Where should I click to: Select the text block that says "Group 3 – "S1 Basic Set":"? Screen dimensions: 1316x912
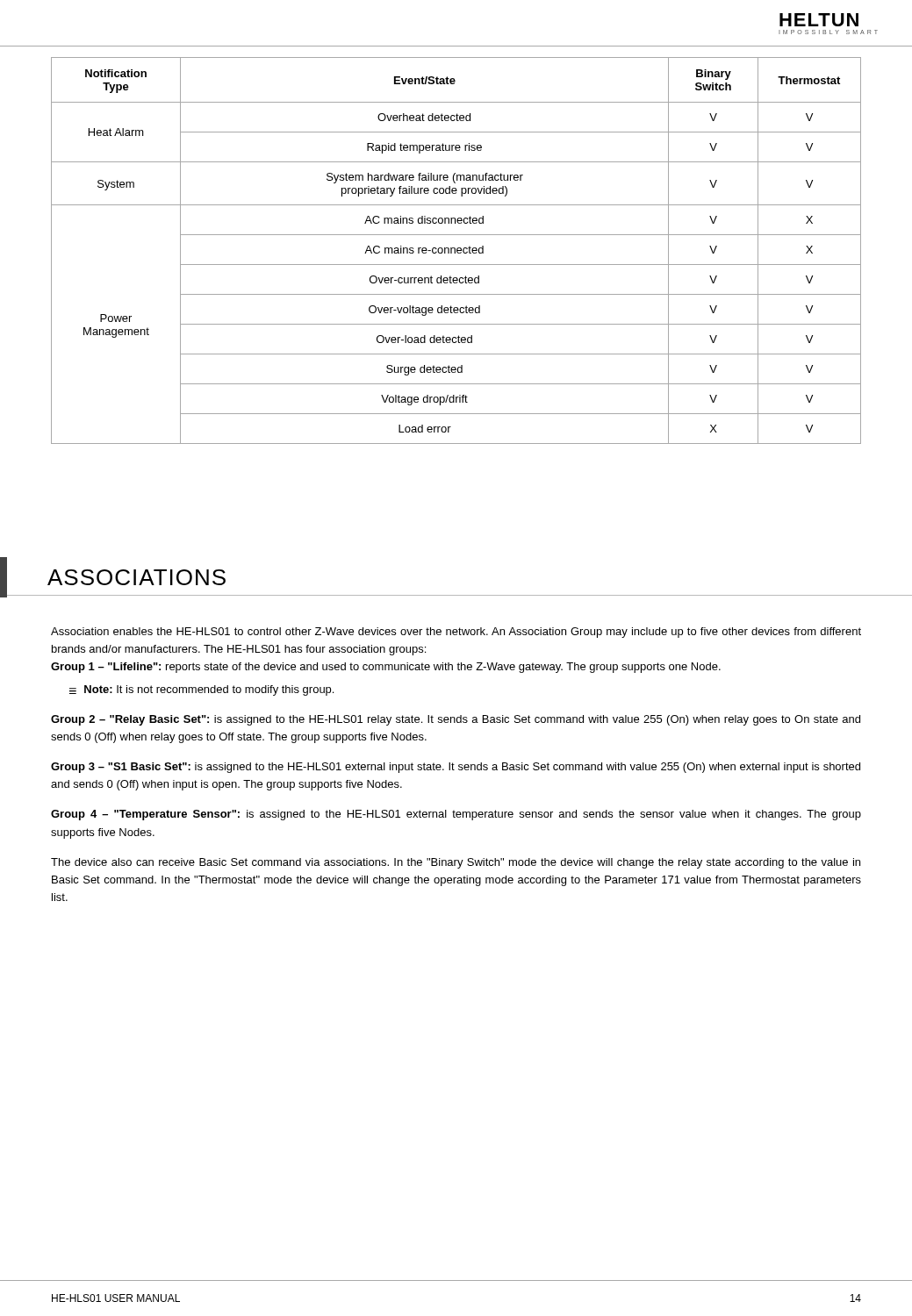tap(456, 775)
